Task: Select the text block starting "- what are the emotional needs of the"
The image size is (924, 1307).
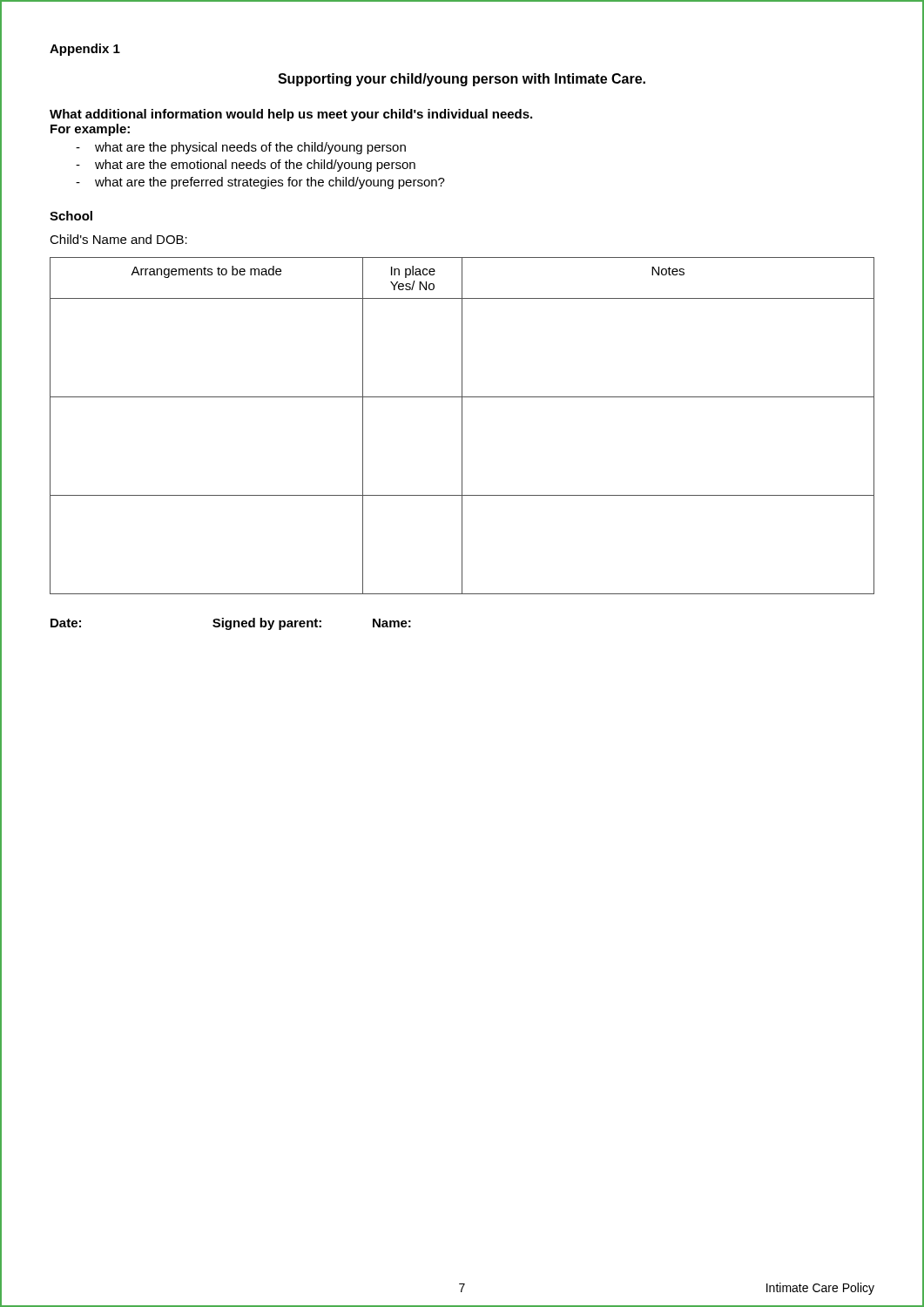Action: click(246, 164)
